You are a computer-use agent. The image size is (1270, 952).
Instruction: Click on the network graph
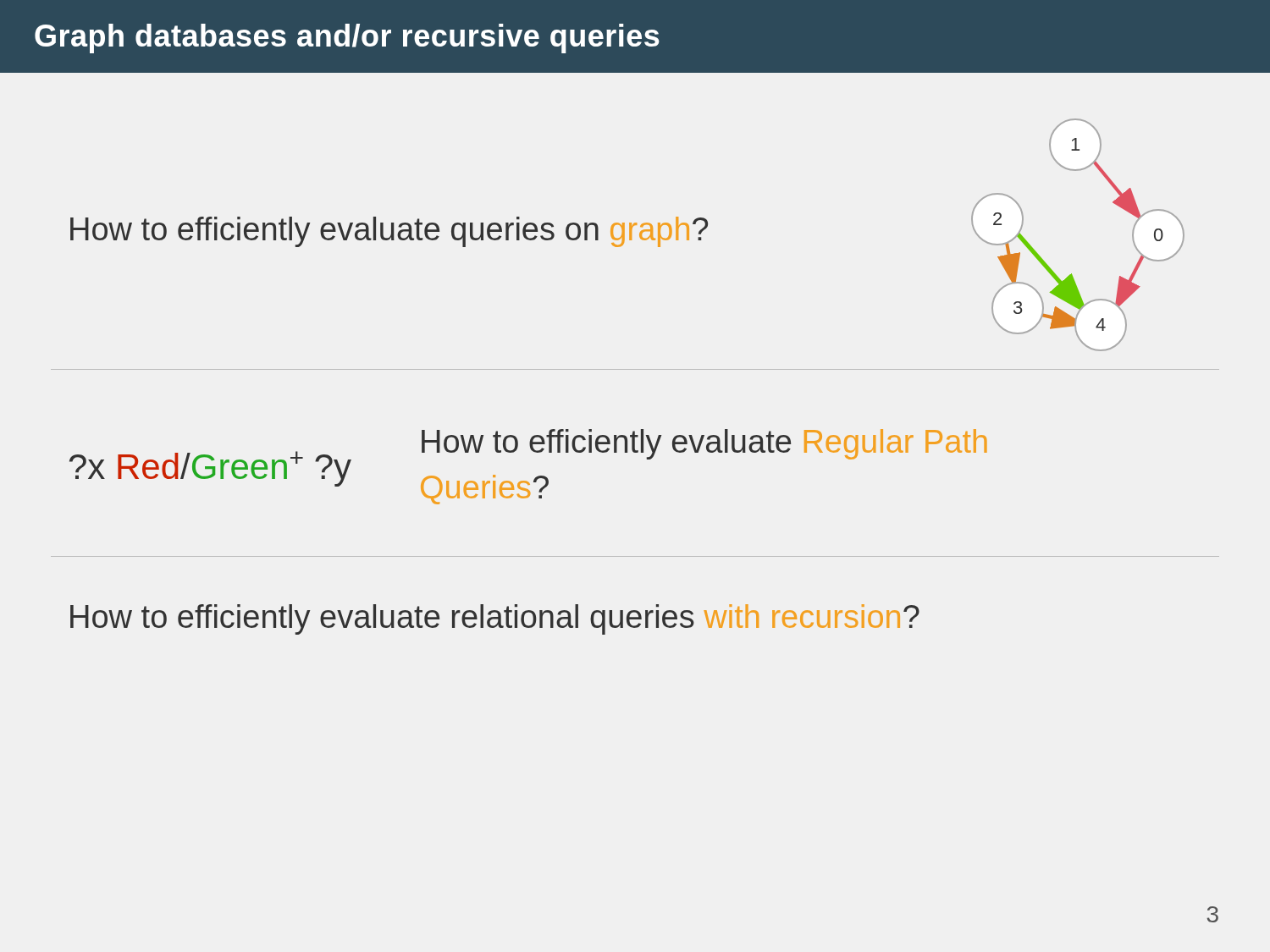[1067, 229]
